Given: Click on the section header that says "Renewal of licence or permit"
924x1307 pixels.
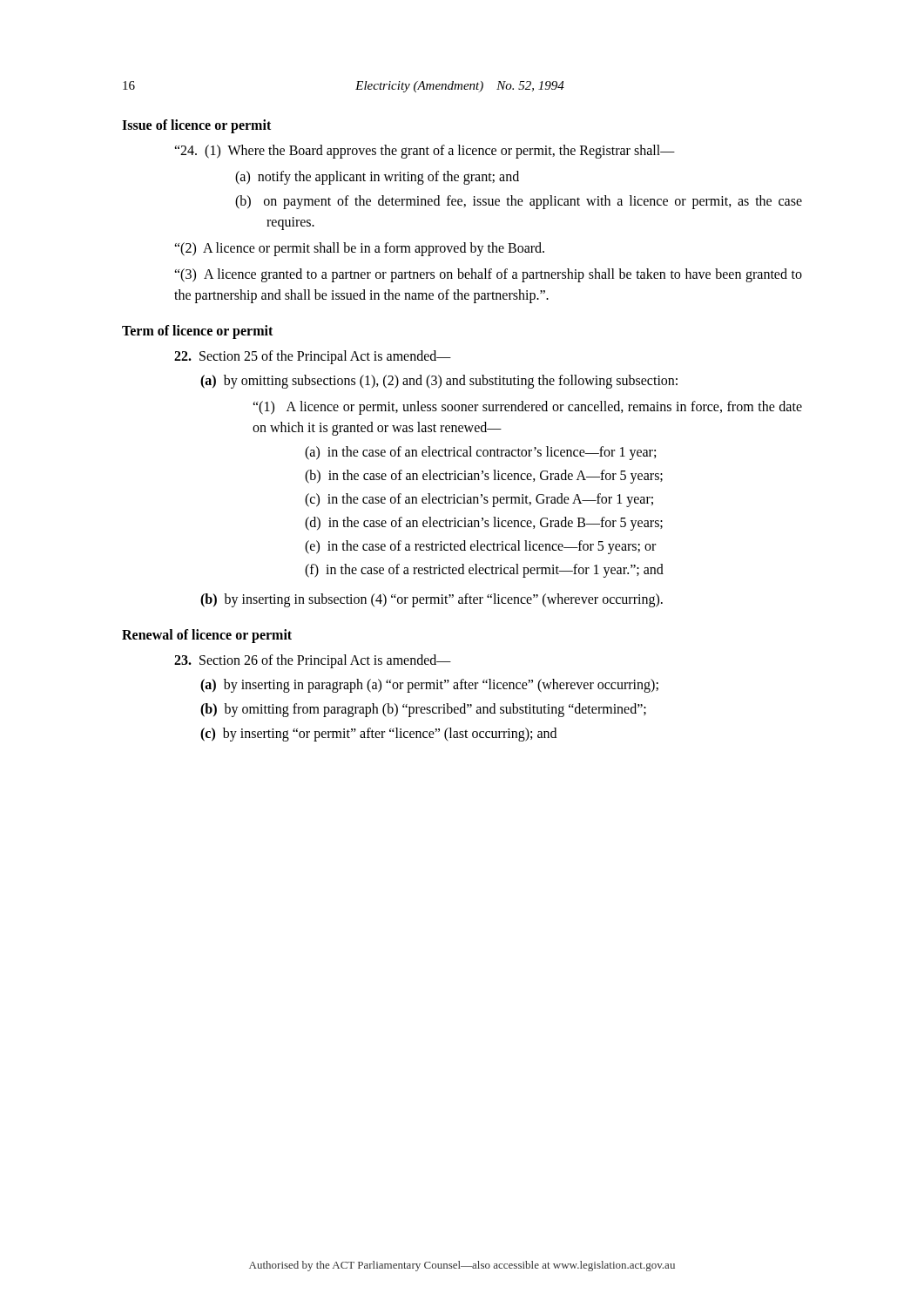Looking at the screenshot, I should click(207, 635).
